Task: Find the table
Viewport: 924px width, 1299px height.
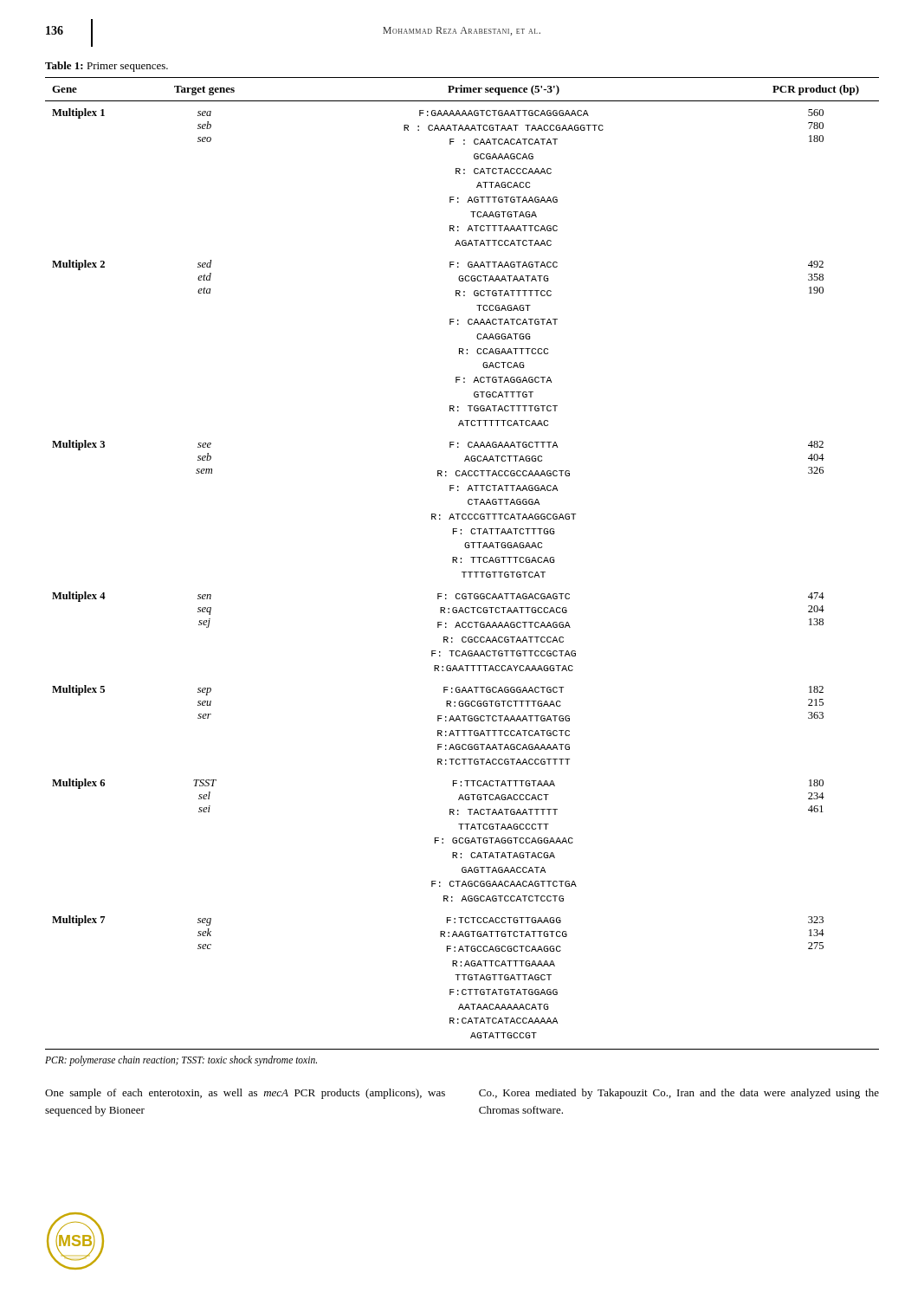Action: 462,563
